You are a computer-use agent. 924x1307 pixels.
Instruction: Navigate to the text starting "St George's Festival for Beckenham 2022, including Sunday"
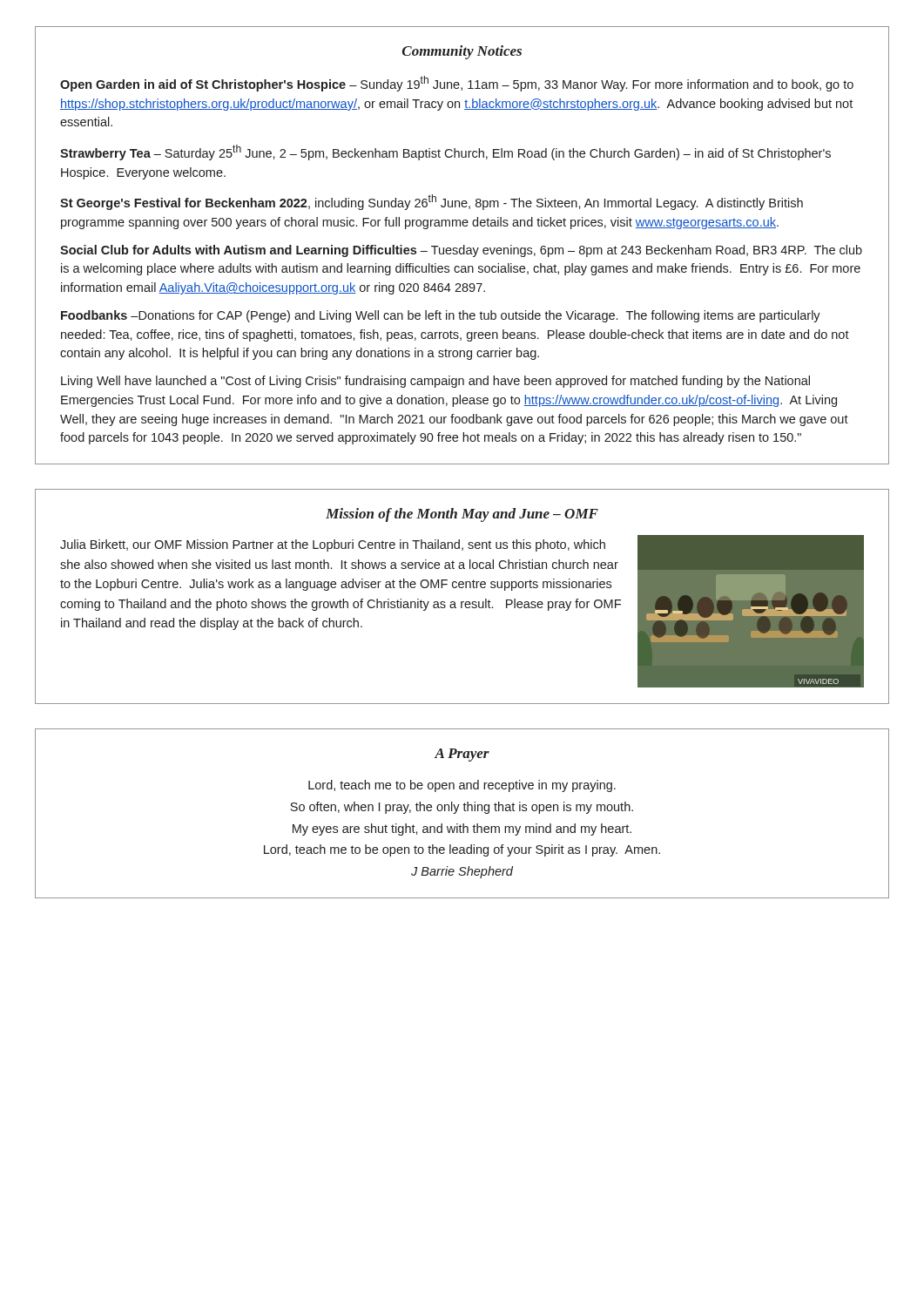432,211
